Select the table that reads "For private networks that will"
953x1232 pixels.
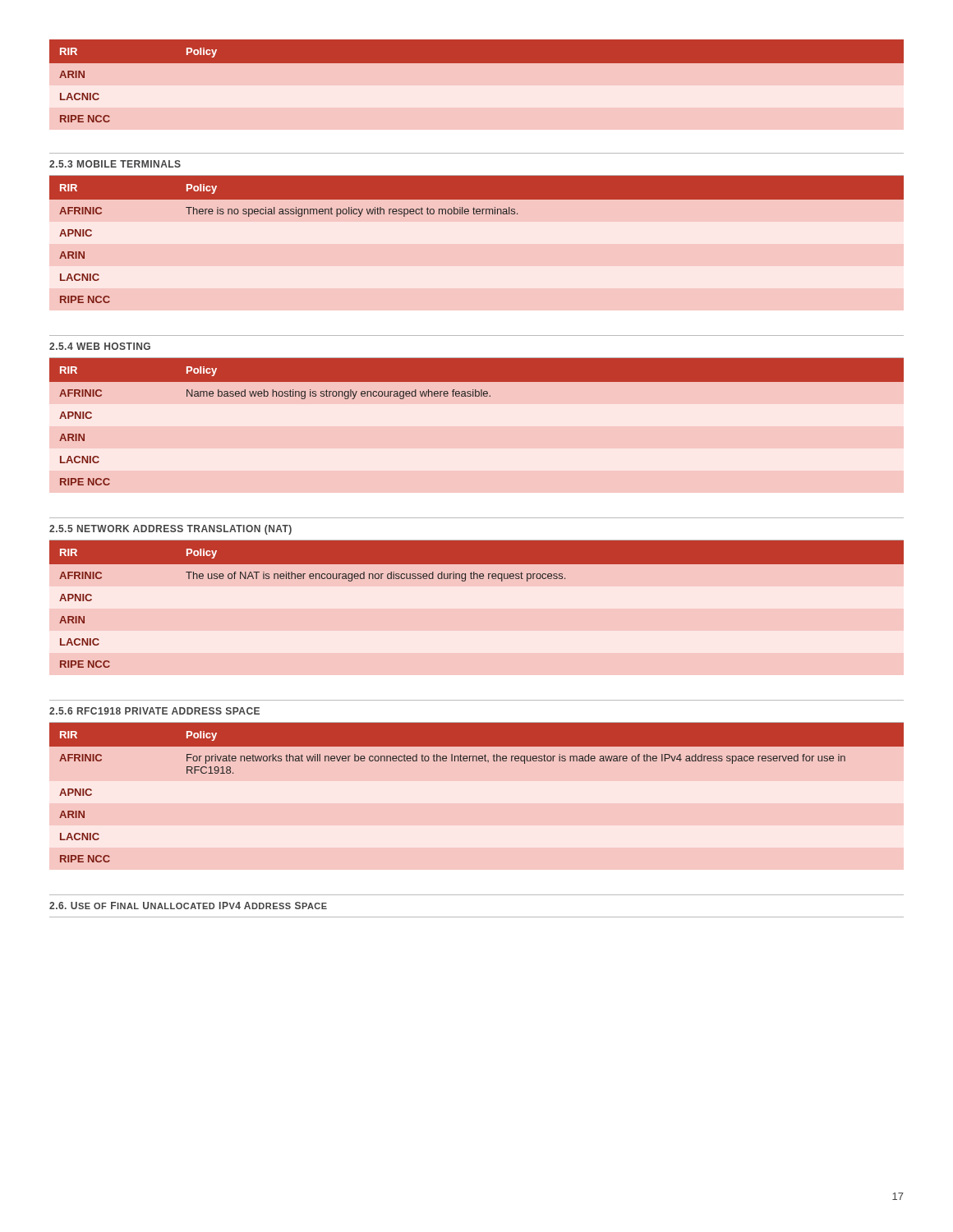coord(476,796)
